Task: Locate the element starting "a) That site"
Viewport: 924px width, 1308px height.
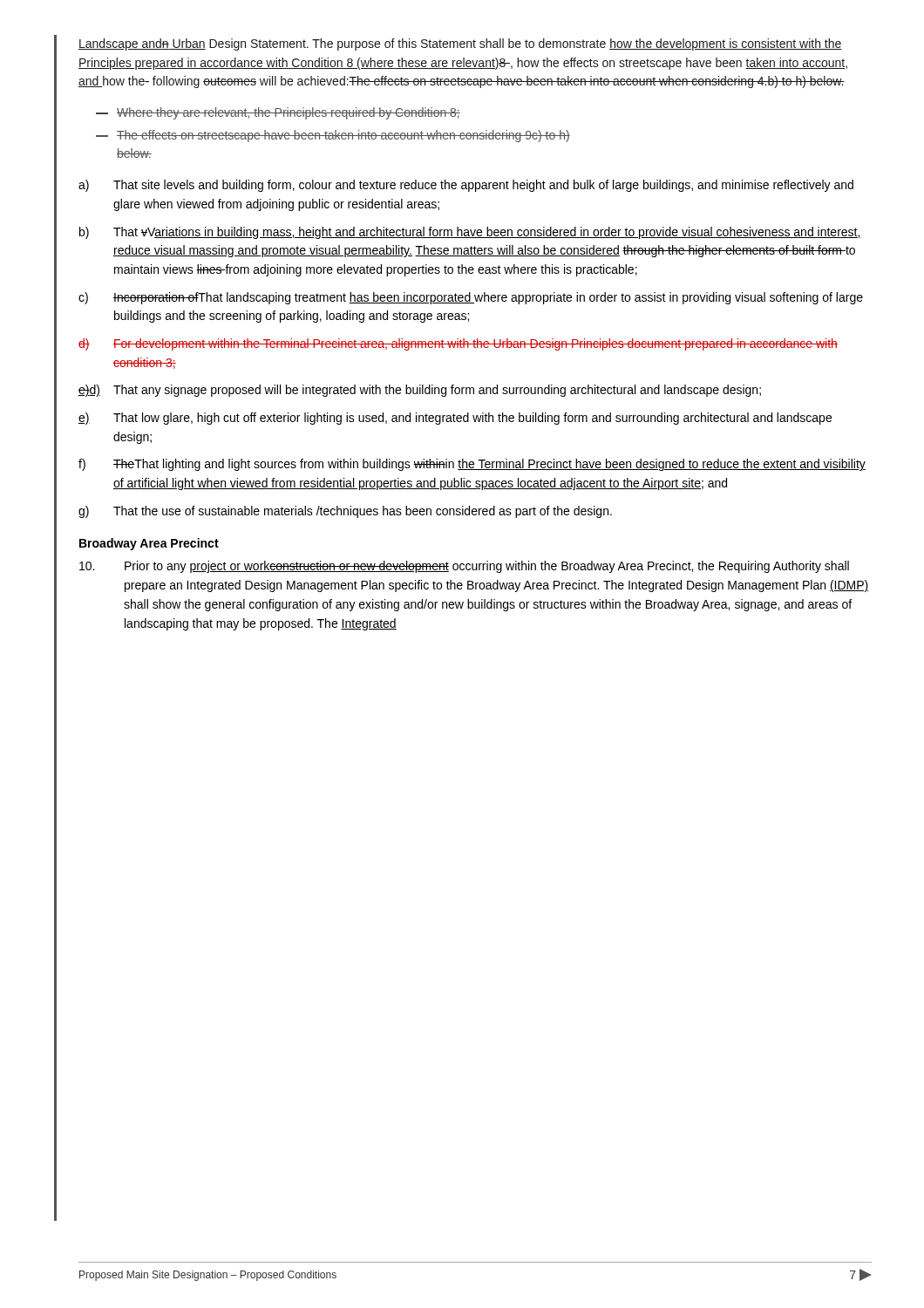Action: point(475,195)
